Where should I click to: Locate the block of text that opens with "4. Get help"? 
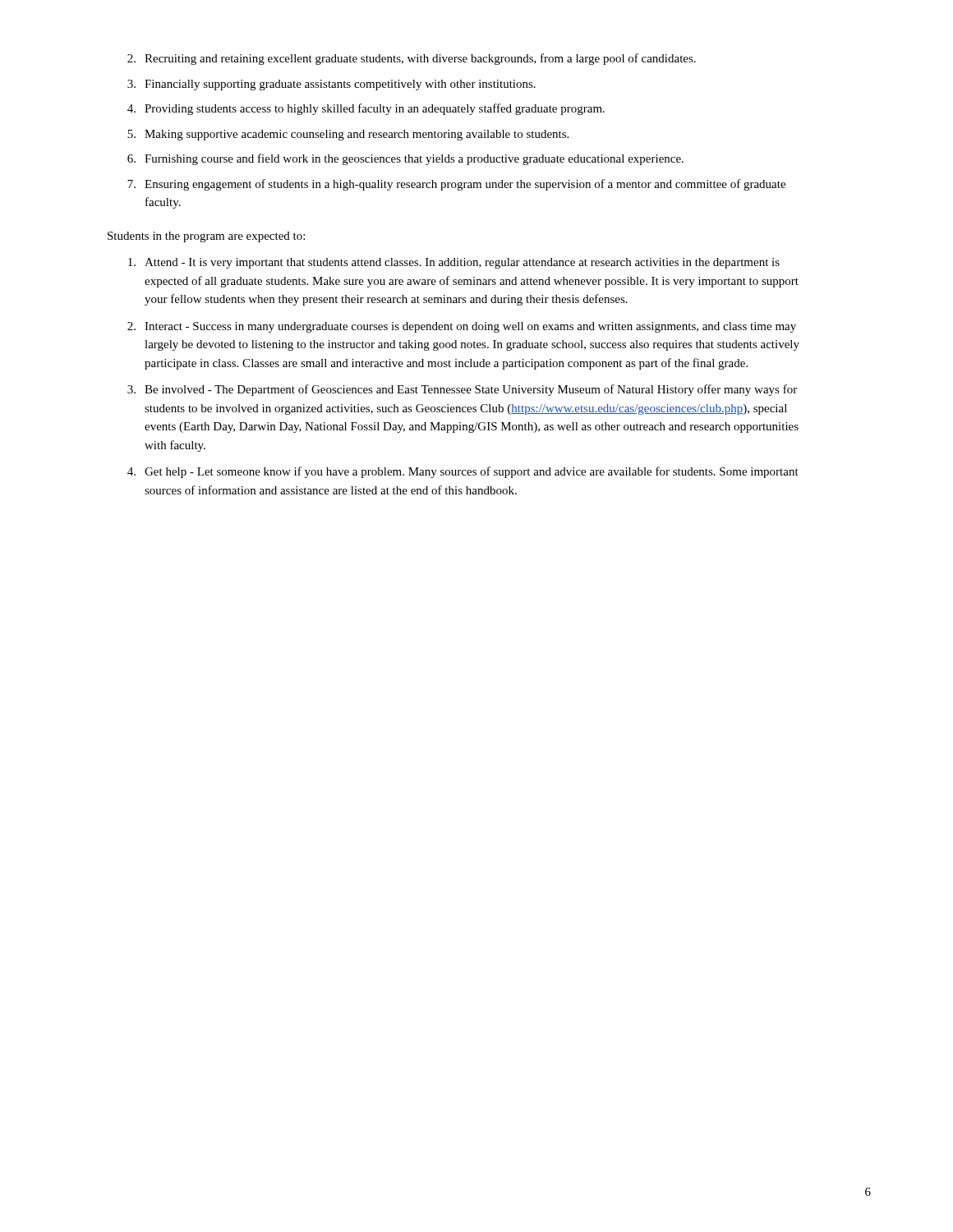[456, 481]
